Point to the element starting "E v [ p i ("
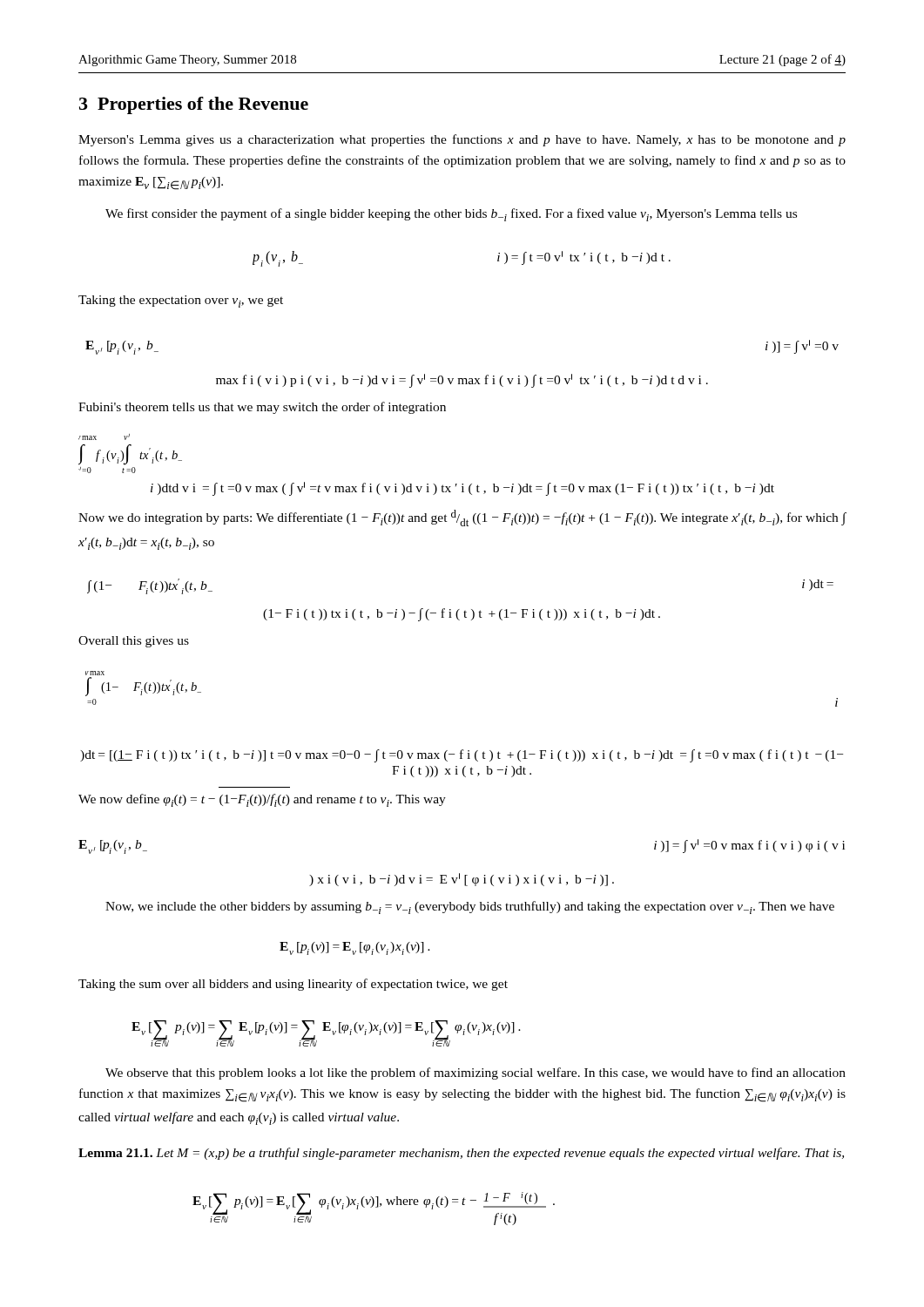The height and width of the screenshot is (1307, 924). click(x=355, y=948)
